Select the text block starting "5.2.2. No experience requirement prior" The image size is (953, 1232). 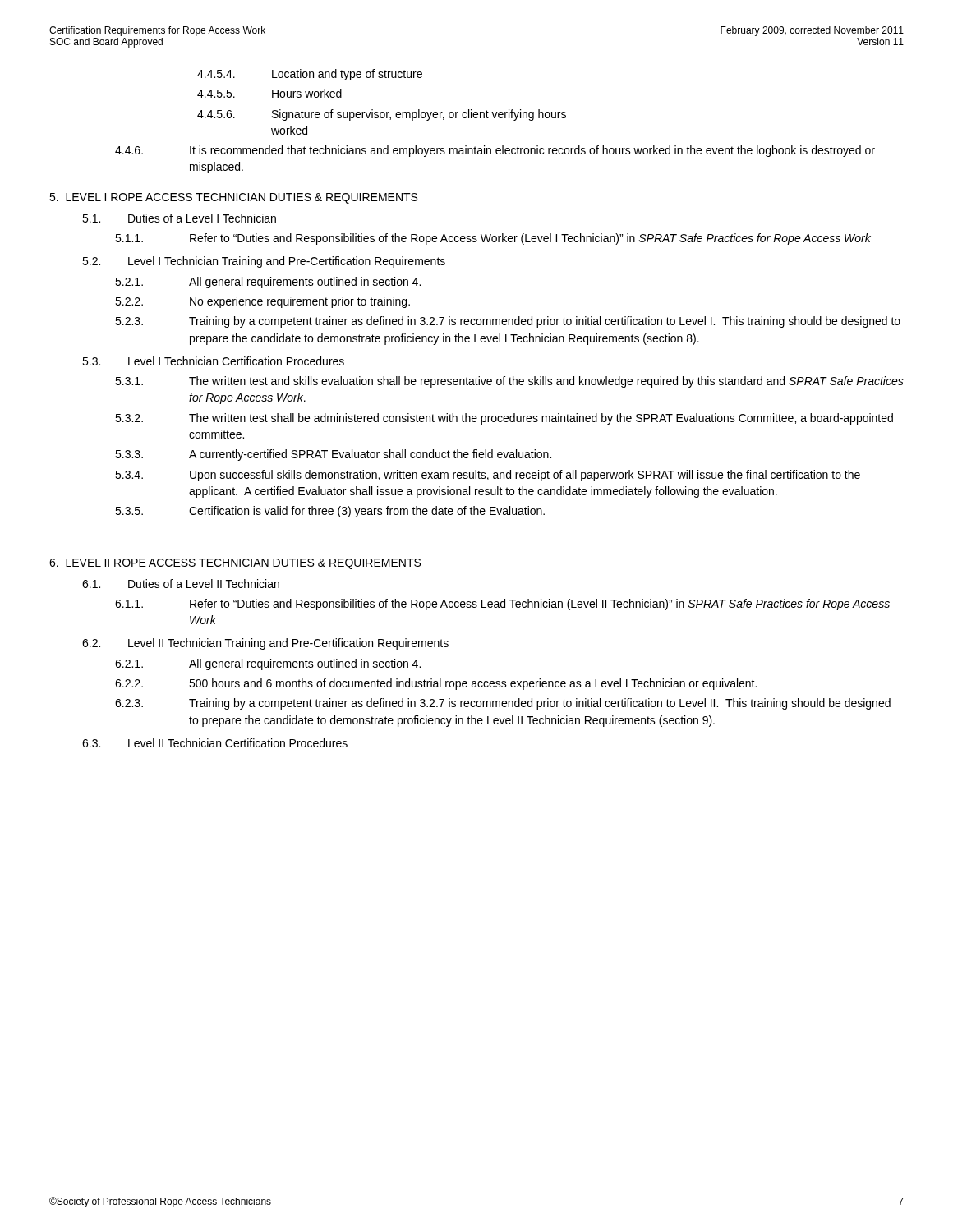click(262, 302)
